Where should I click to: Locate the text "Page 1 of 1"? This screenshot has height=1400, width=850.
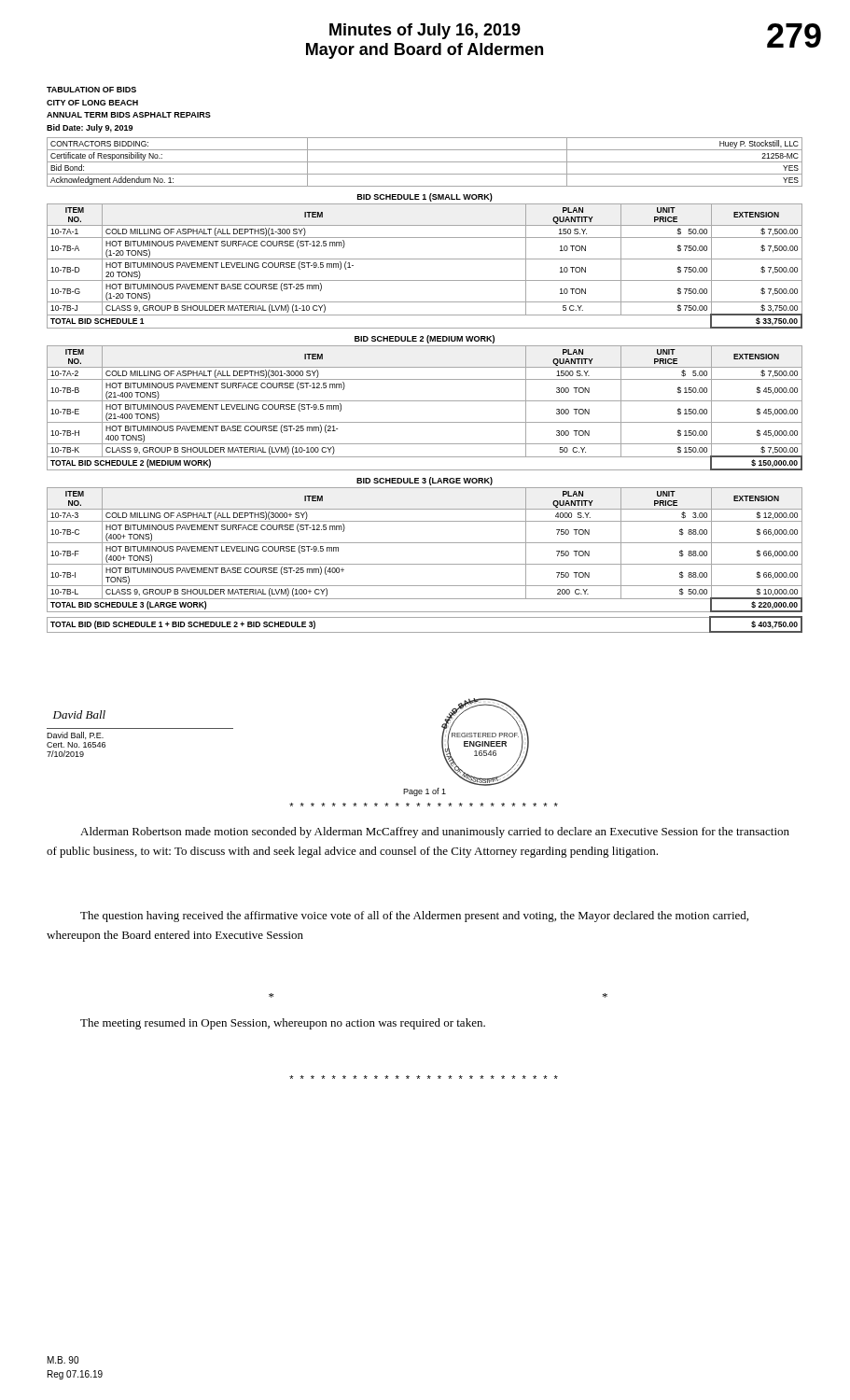coord(425,791)
